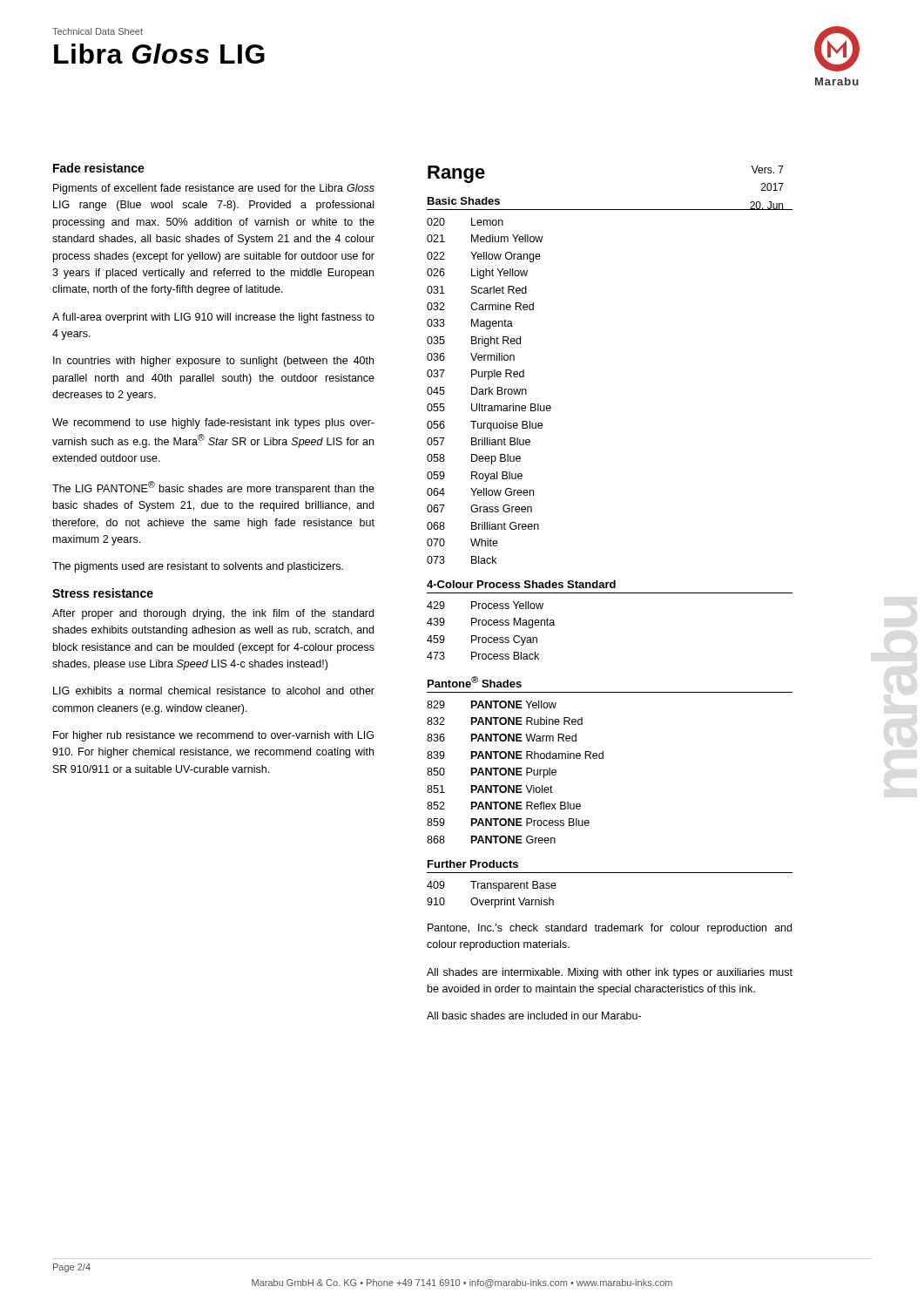Locate the passage starting "After proper and"
The width and height of the screenshot is (924, 1307).
point(213,639)
